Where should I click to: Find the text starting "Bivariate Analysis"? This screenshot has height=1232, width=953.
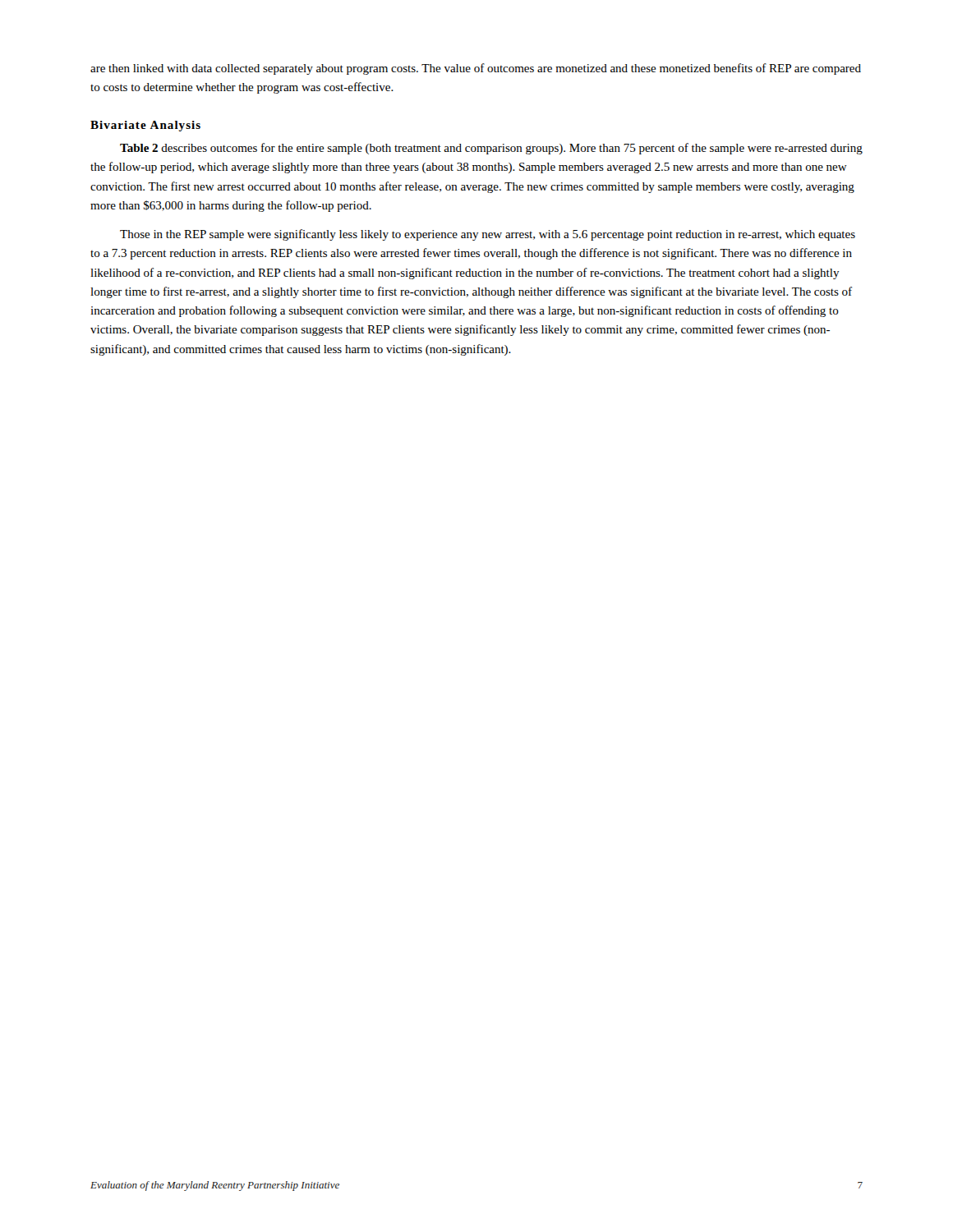tap(146, 124)
